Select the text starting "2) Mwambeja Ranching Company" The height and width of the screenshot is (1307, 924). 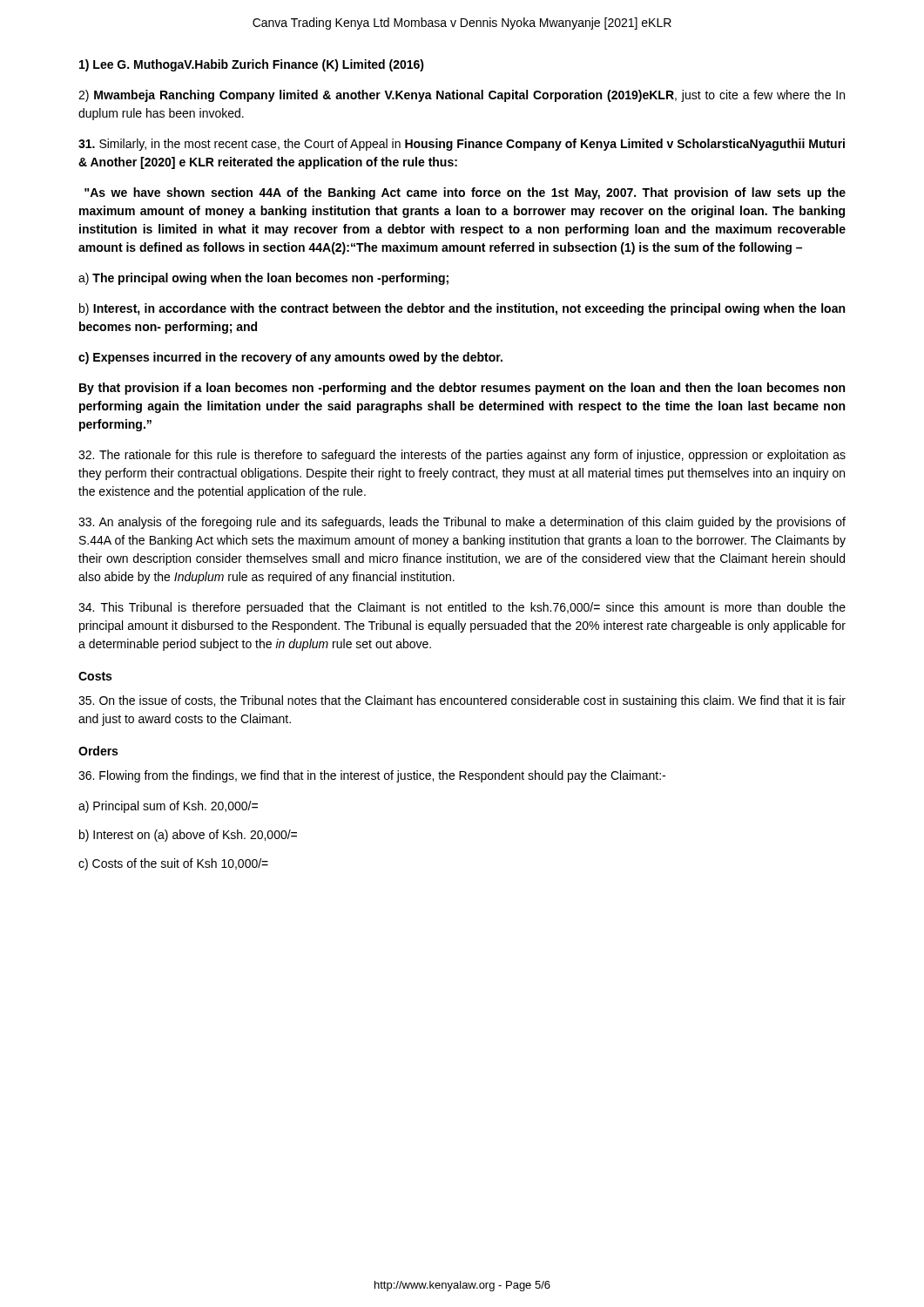(462, 104)
